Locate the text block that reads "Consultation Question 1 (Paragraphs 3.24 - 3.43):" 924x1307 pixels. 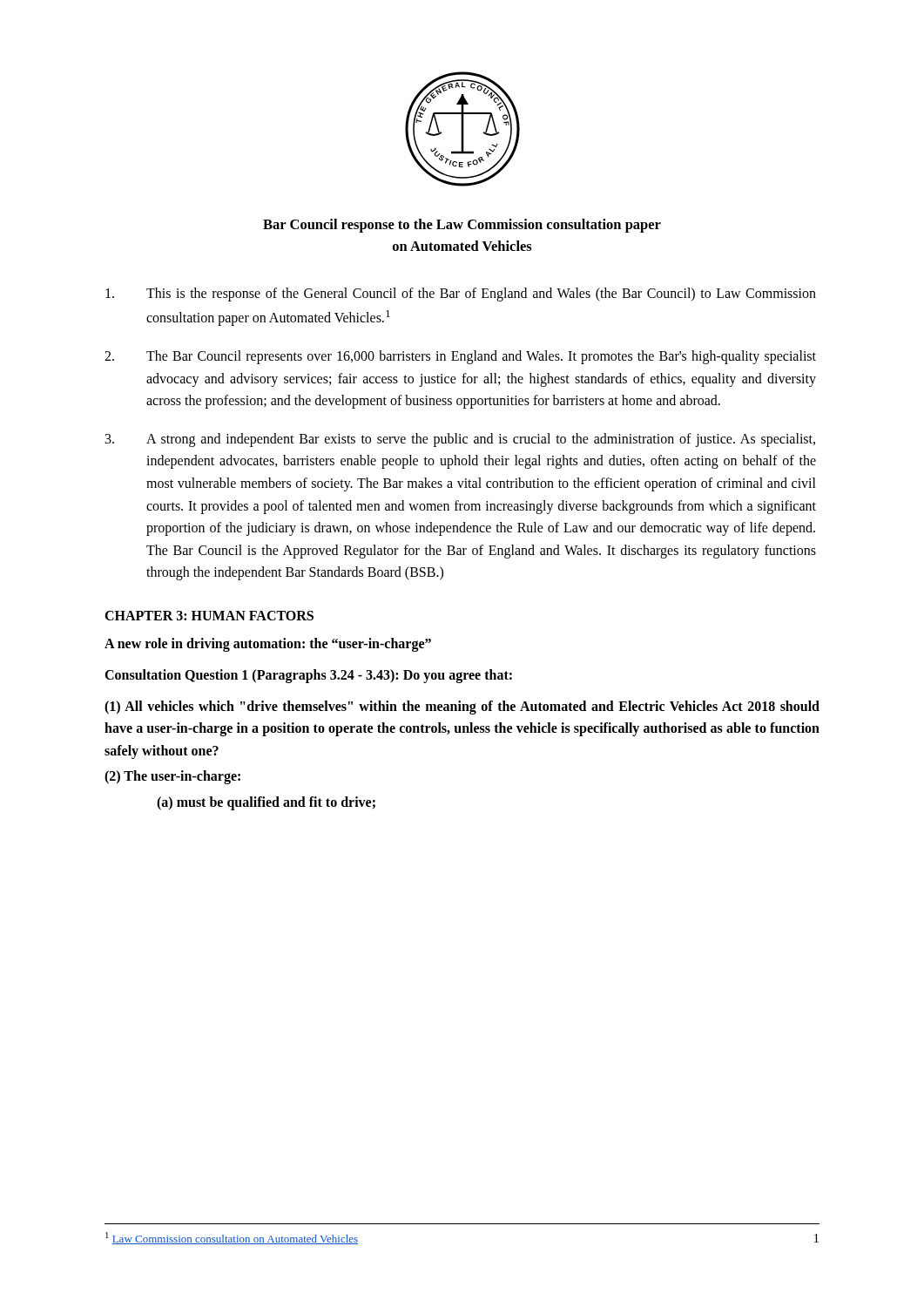(x=462, y=739)
